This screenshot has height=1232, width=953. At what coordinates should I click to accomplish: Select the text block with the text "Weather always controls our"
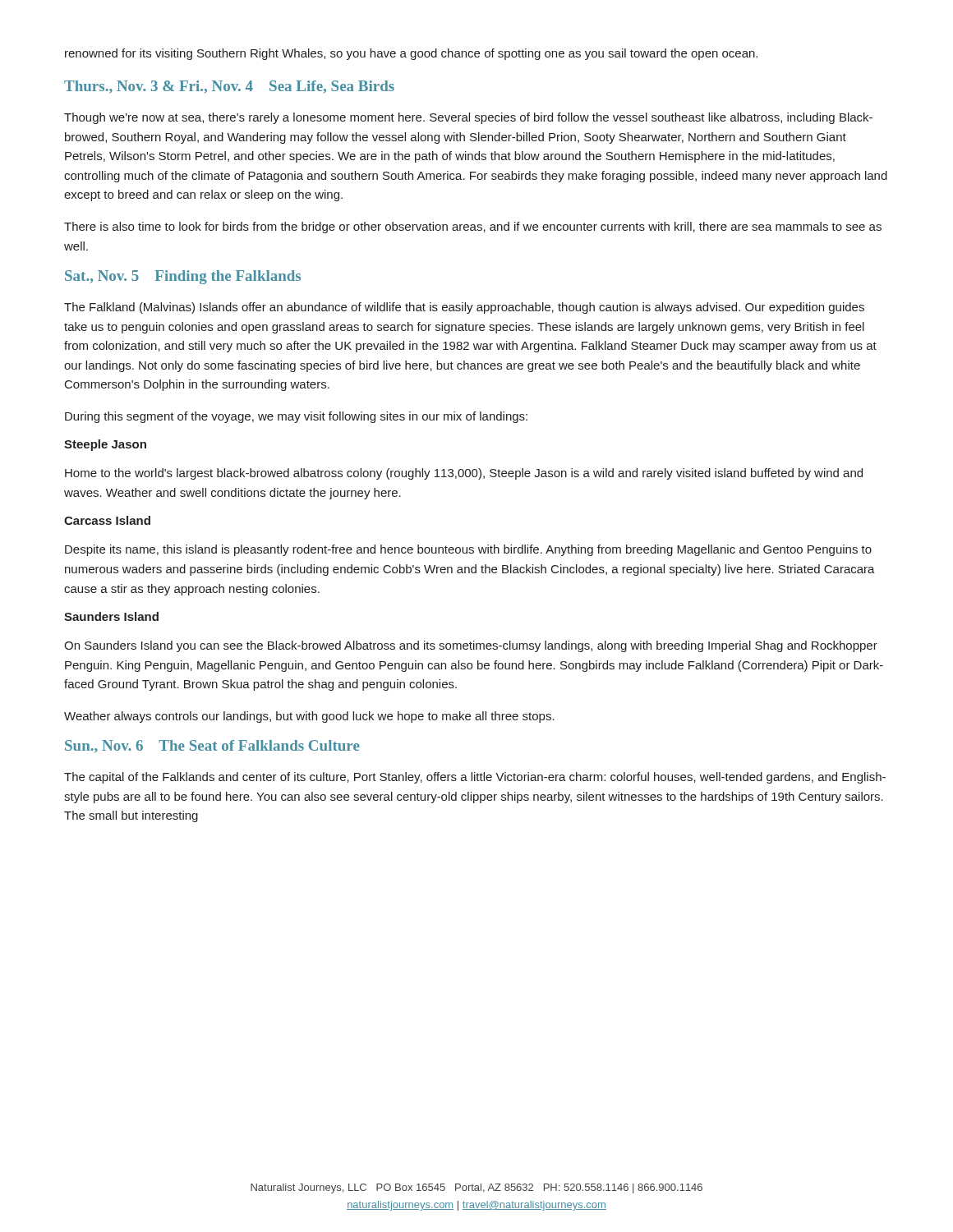click(x=476, y=716)
